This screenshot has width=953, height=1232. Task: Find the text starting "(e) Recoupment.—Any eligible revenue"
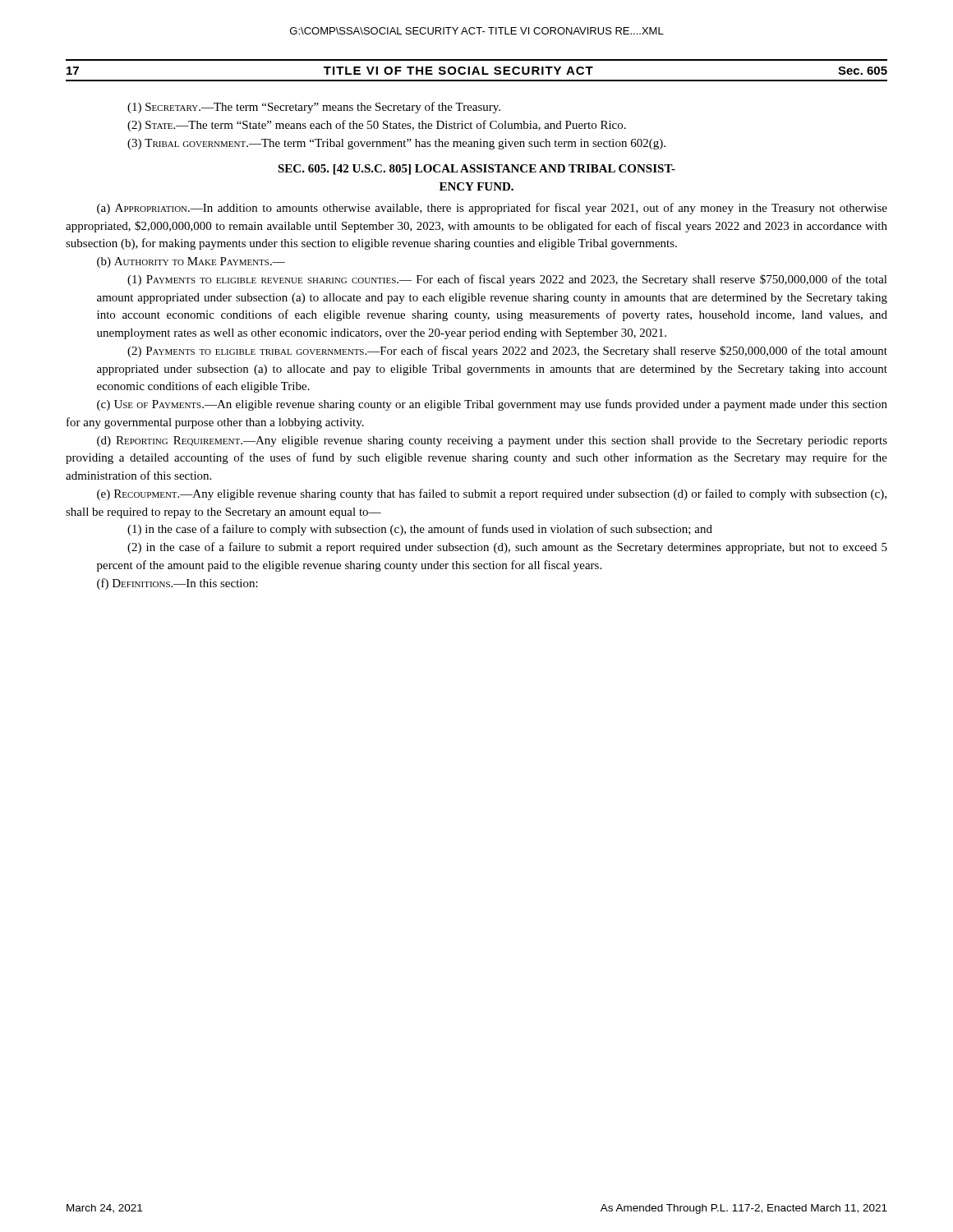[x=476, y=503]
